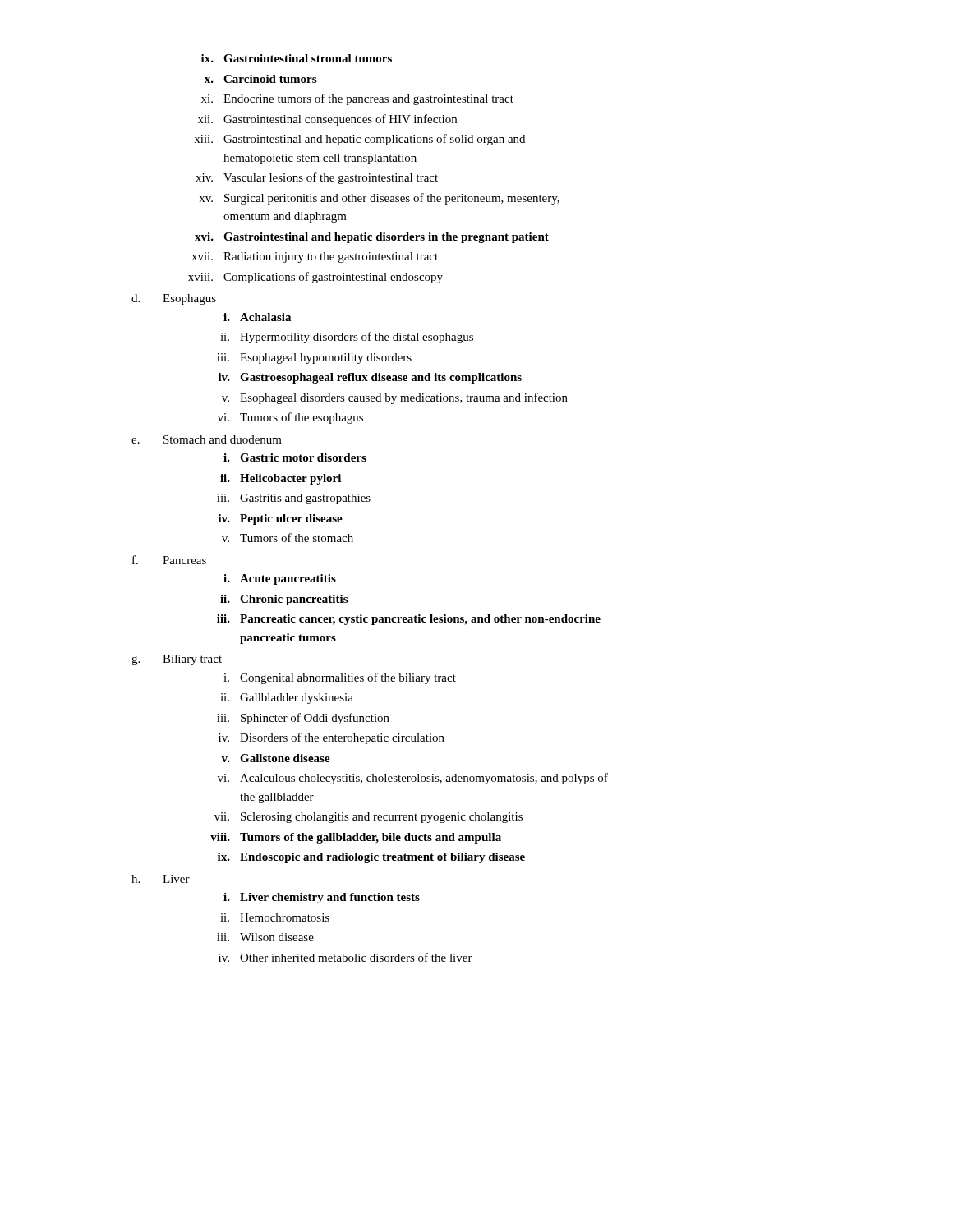953x1232 pixels.
Task: Where is the passage that starts "h. Liver i."?
Action: point(161,879)
